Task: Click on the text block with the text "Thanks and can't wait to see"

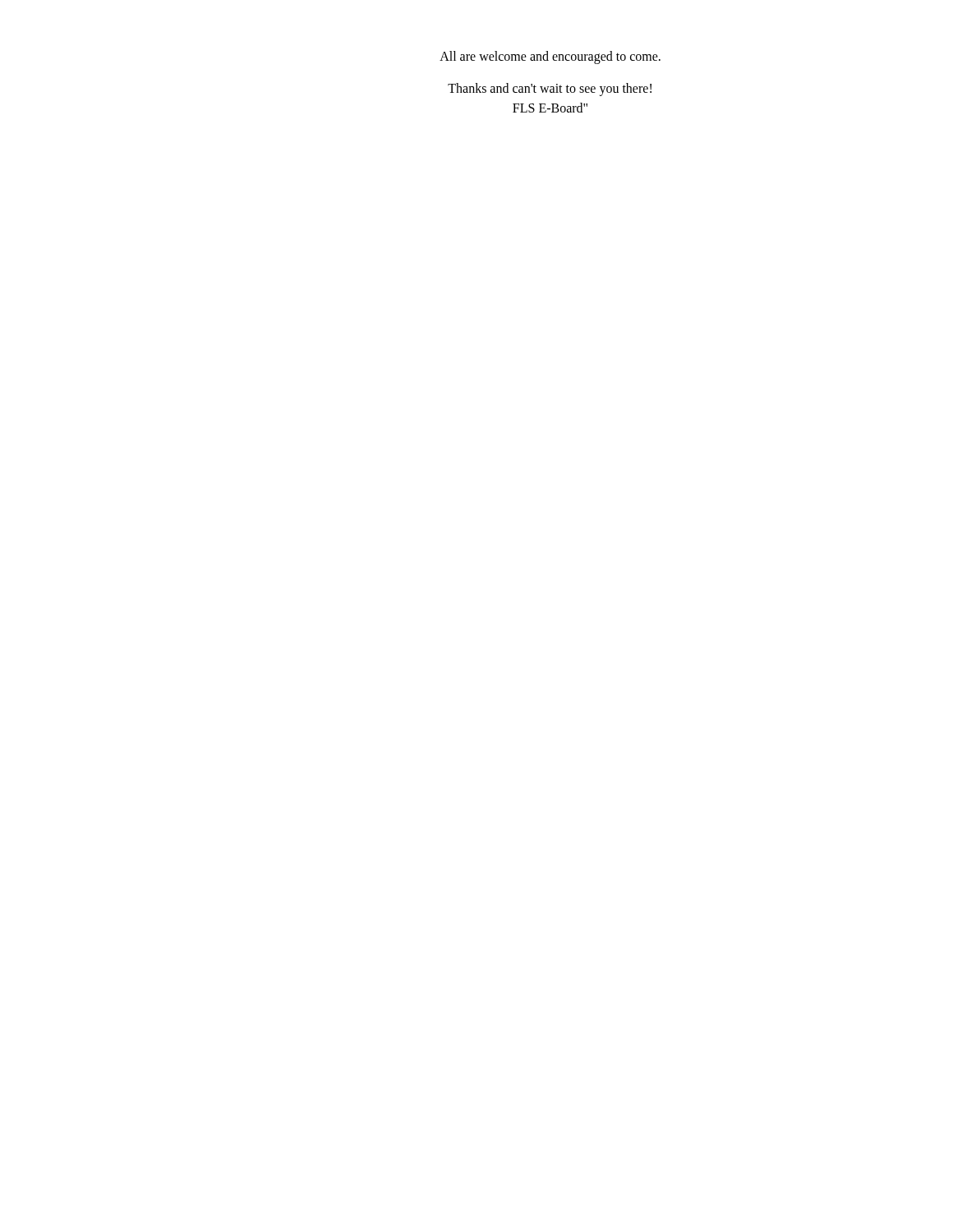Action: click(550, 98)
